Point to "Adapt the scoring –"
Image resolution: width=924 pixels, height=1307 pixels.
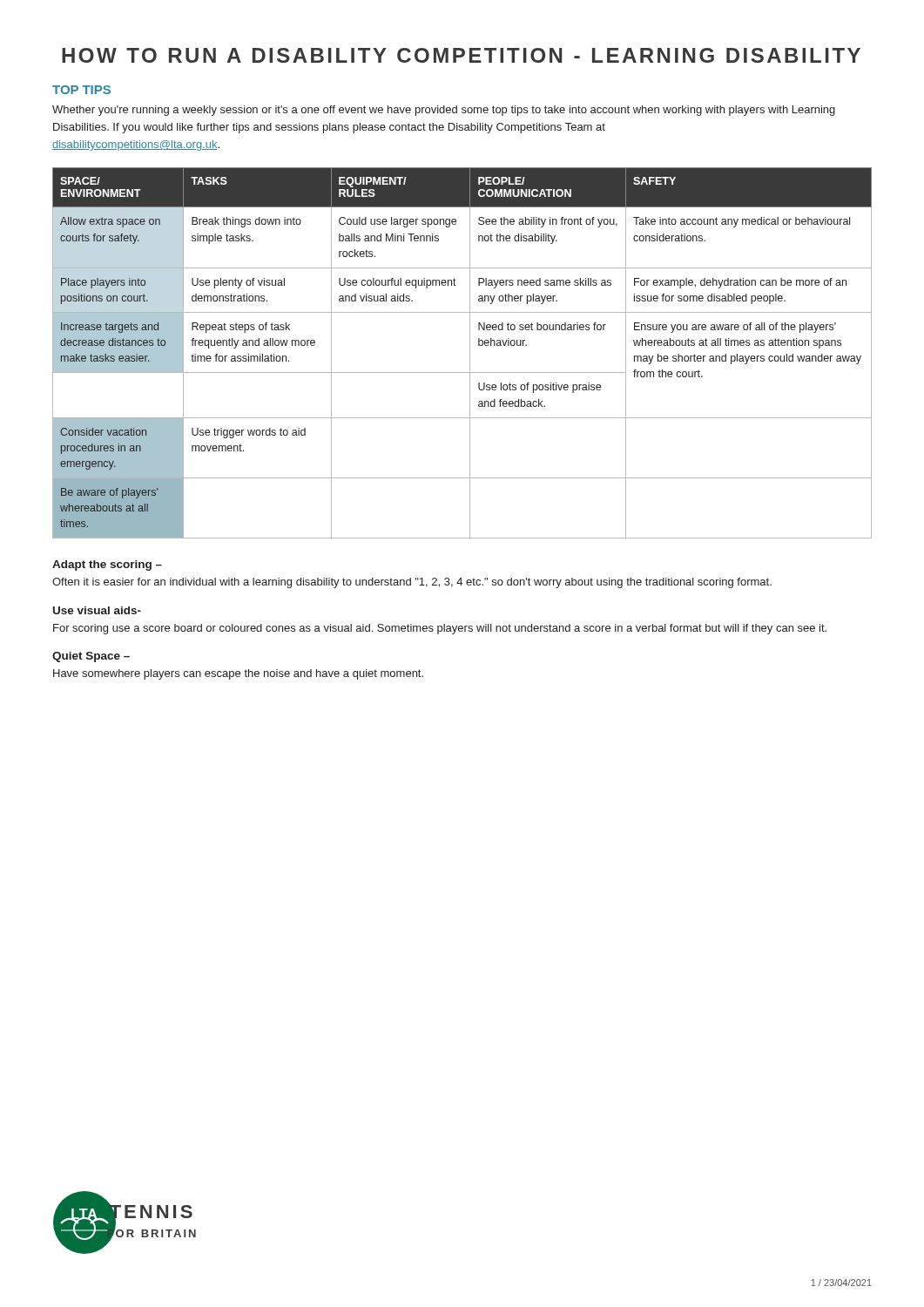coord(107,564)
